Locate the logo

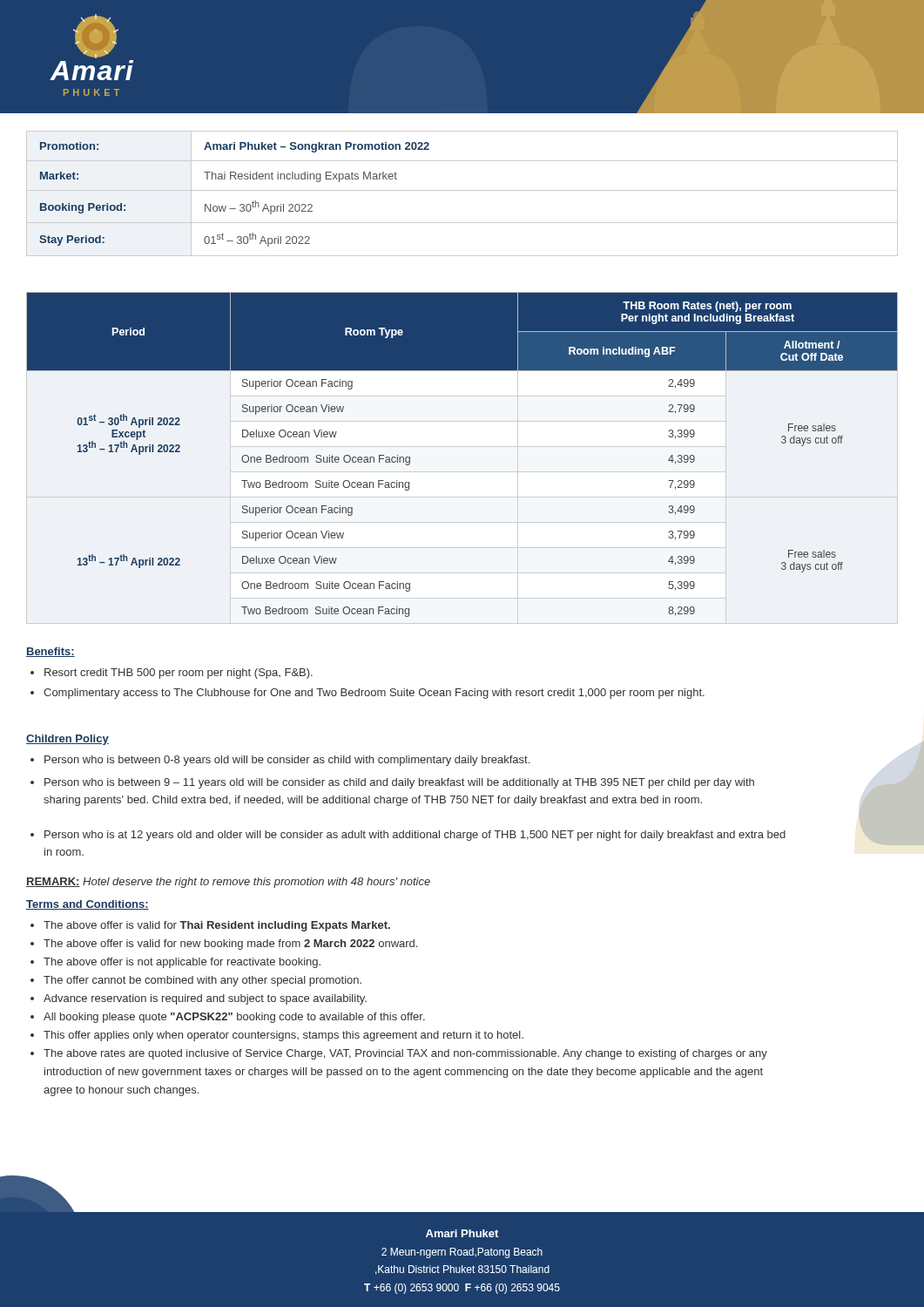96,60
